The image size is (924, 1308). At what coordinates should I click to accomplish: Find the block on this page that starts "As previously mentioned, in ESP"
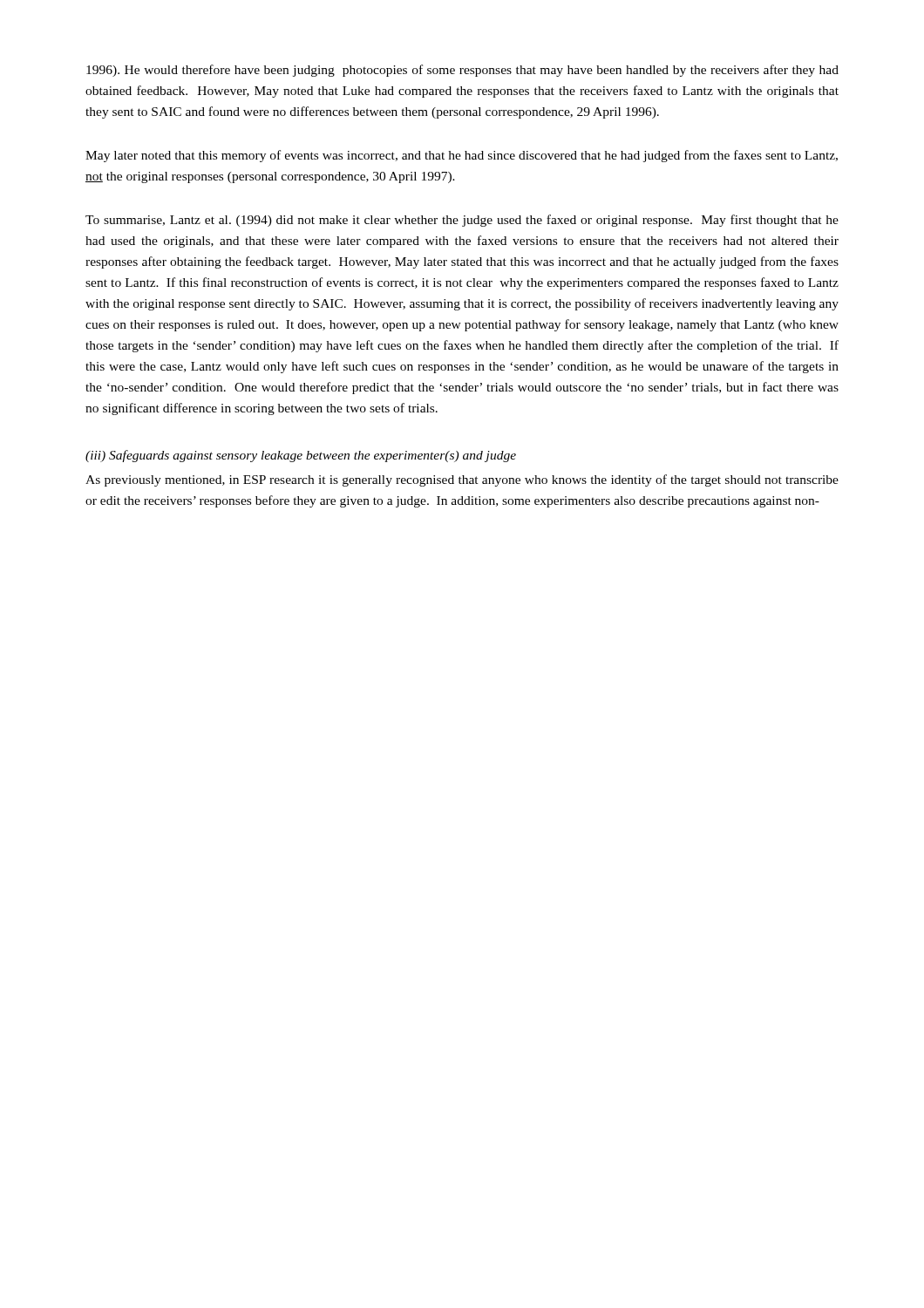coord(462,490)
